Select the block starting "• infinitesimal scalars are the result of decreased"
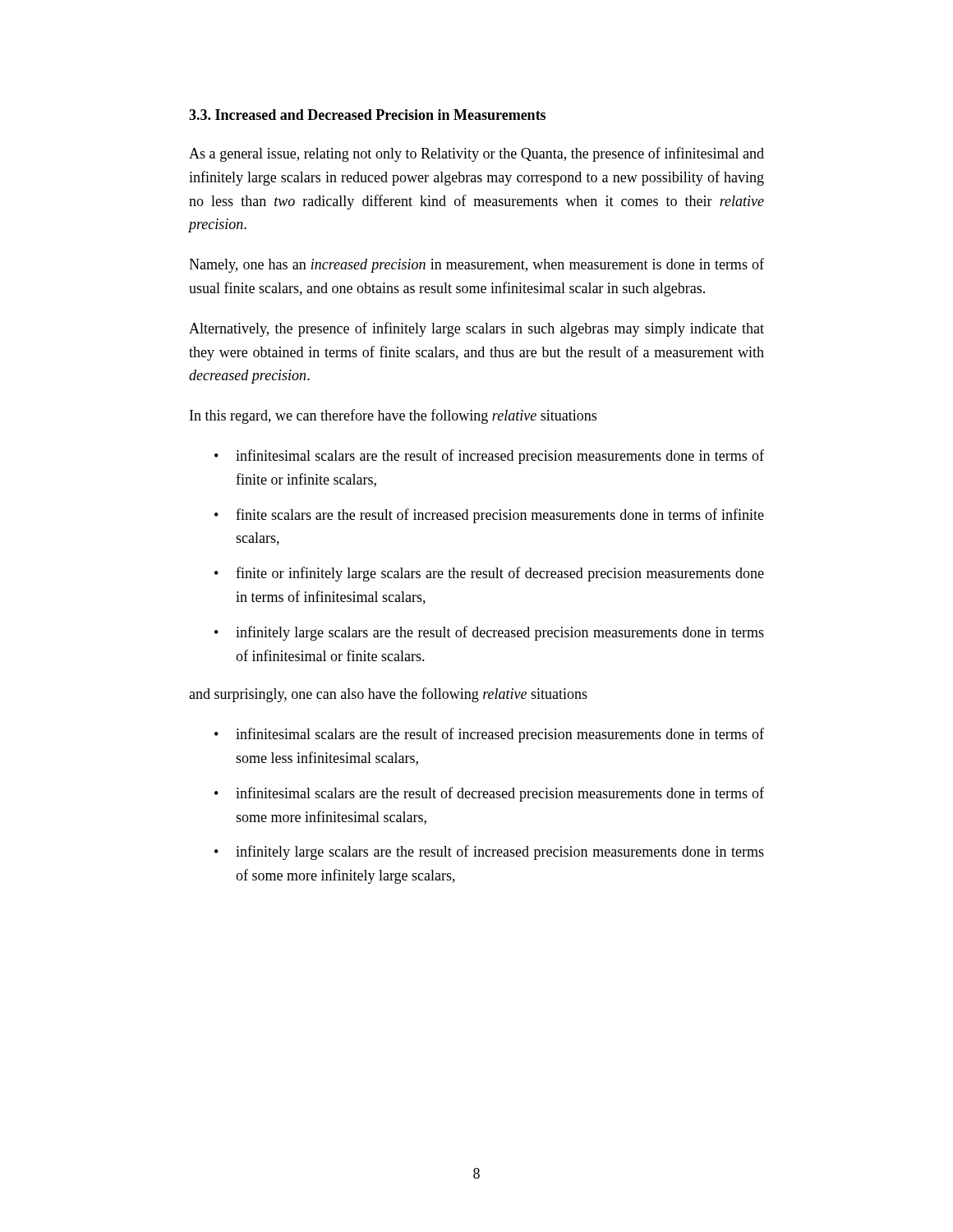953x1232 pixels. pyautogui.click(x=489, y=805)
